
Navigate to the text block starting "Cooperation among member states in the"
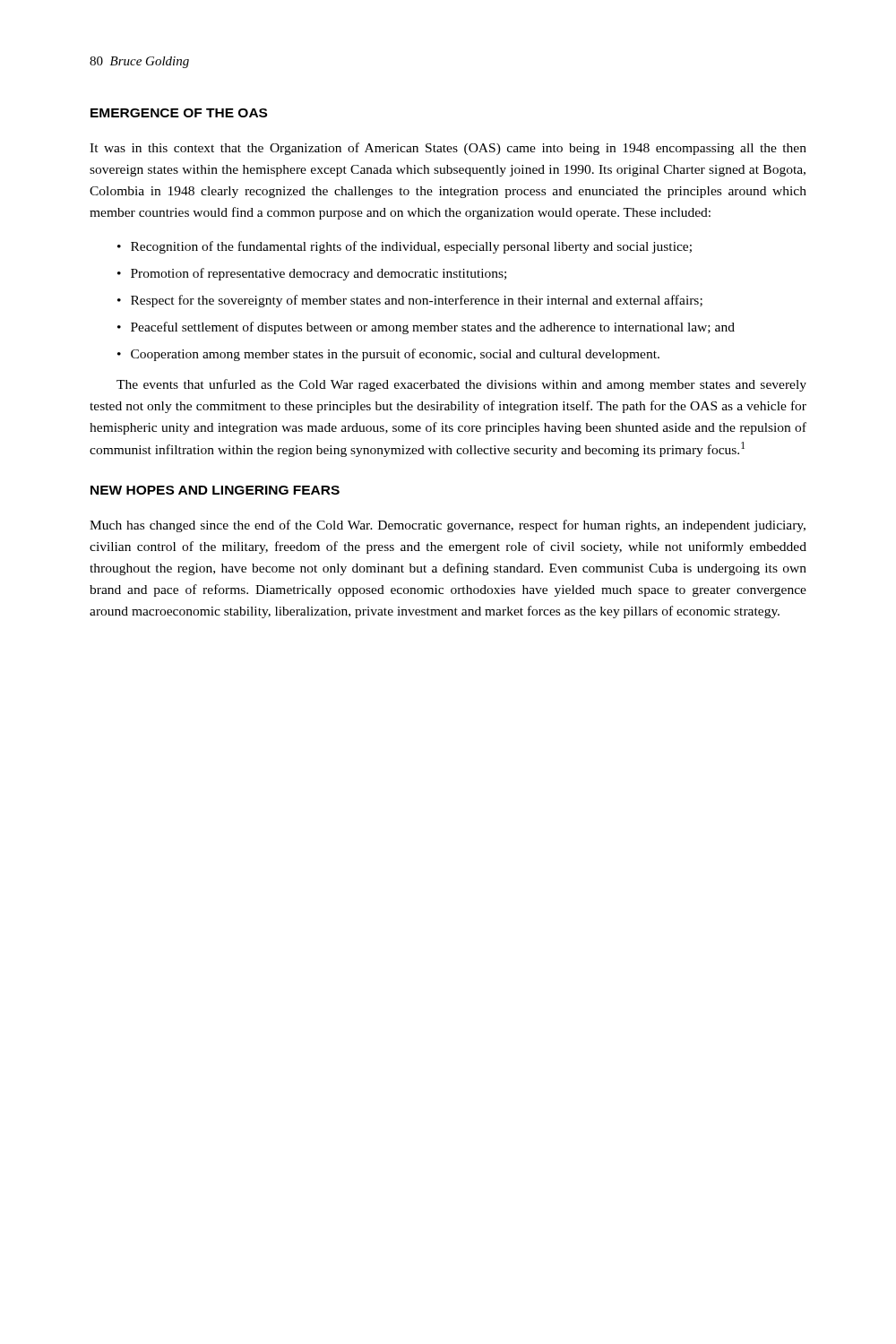pyautogui.click(x=468, y=354)
